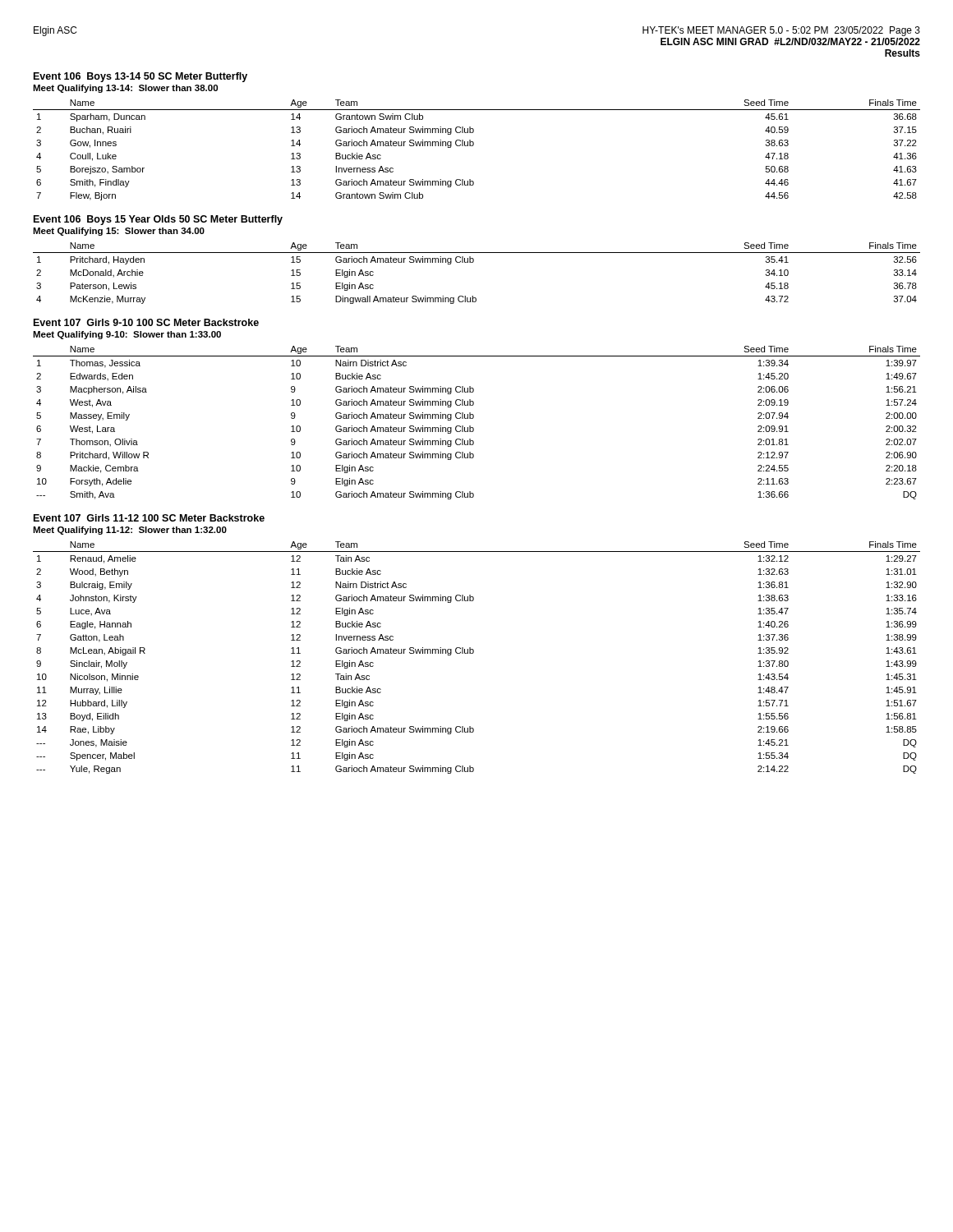Point to the text block starting "Meet Qualifying 9-10: Slower than 1:33.00"
This screenshot has width=953, height=1232.
click(127, 334)
